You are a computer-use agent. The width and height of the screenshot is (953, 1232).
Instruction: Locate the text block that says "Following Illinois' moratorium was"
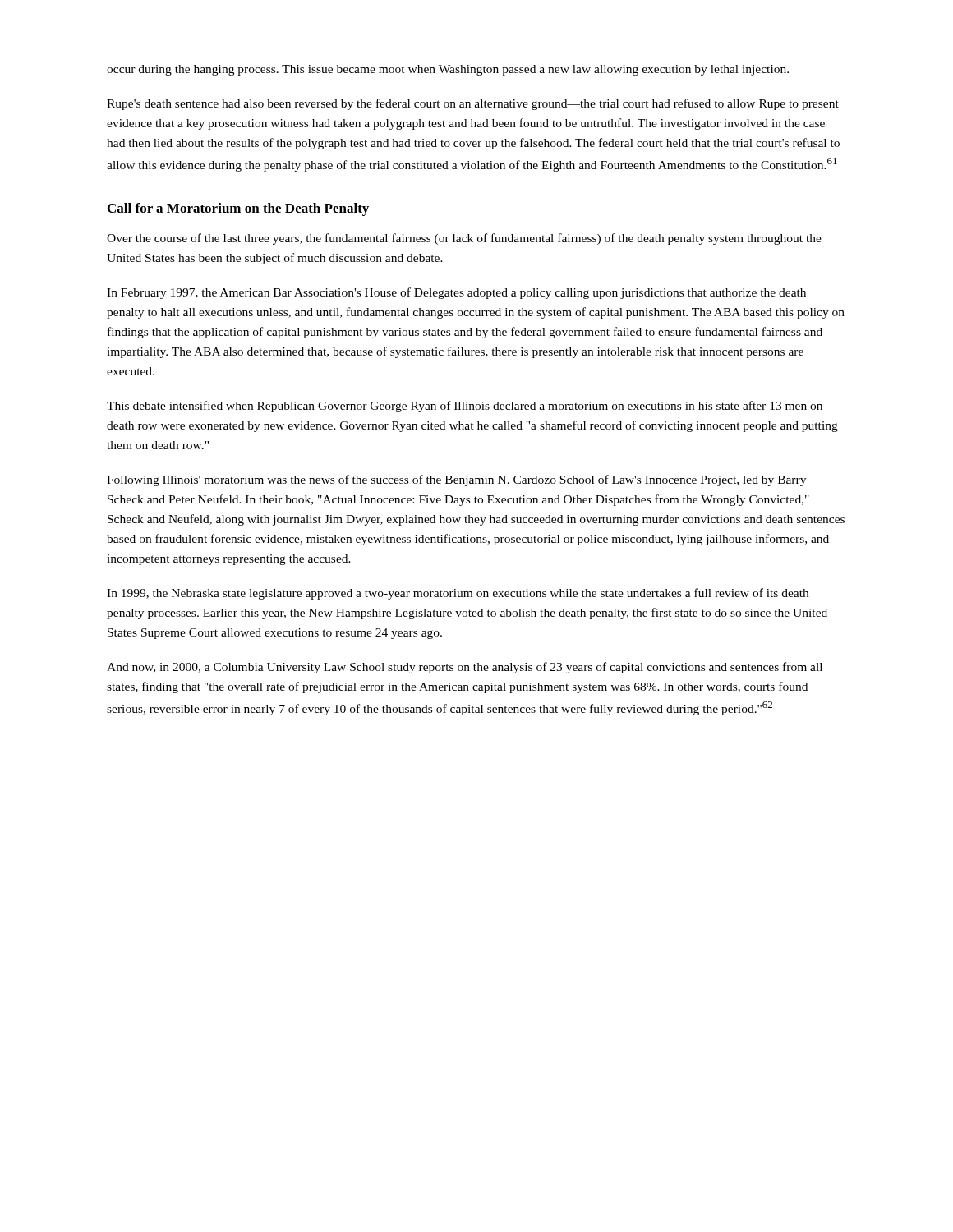tap(476, 518)
